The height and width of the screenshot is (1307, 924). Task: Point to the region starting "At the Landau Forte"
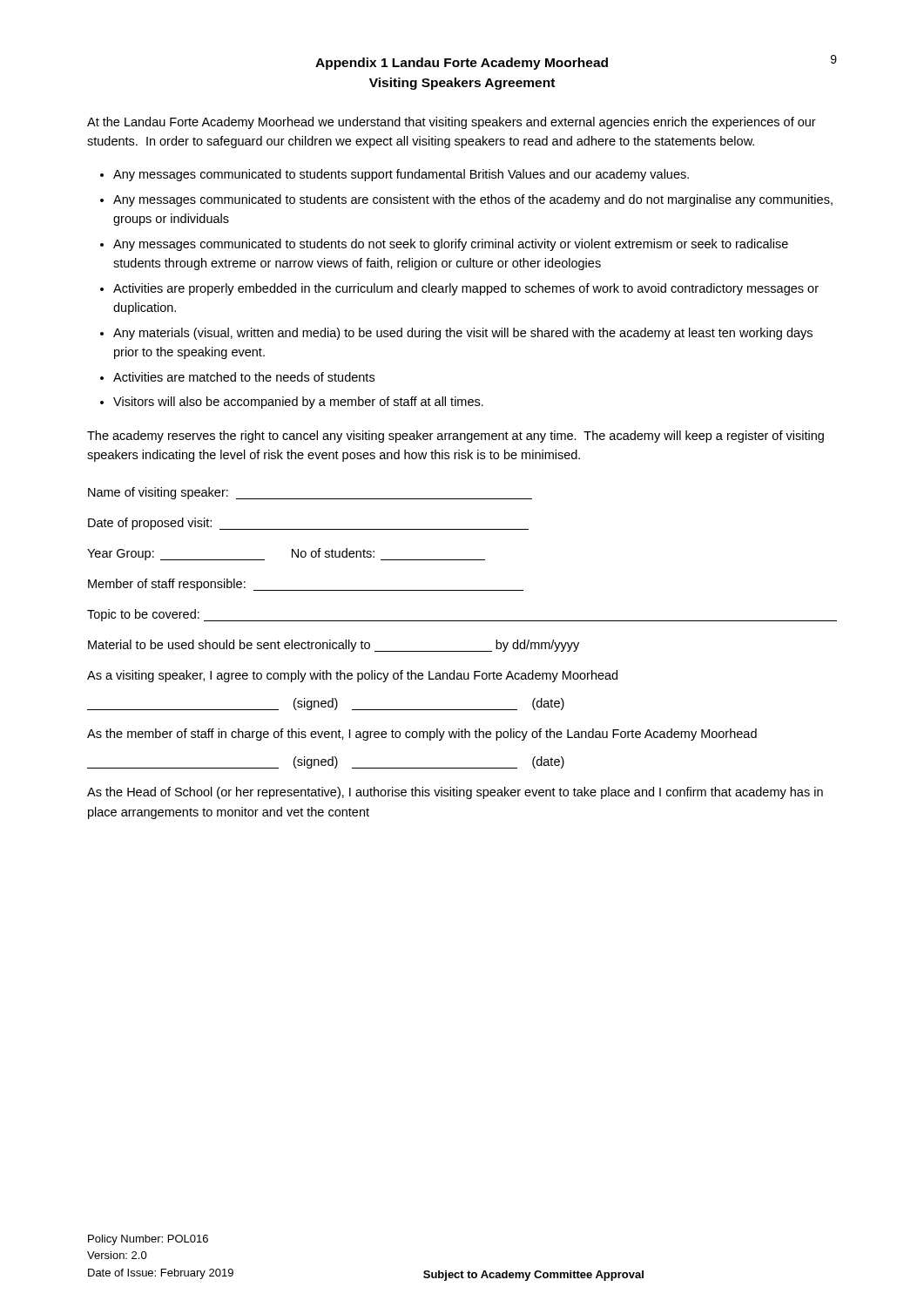451,131
